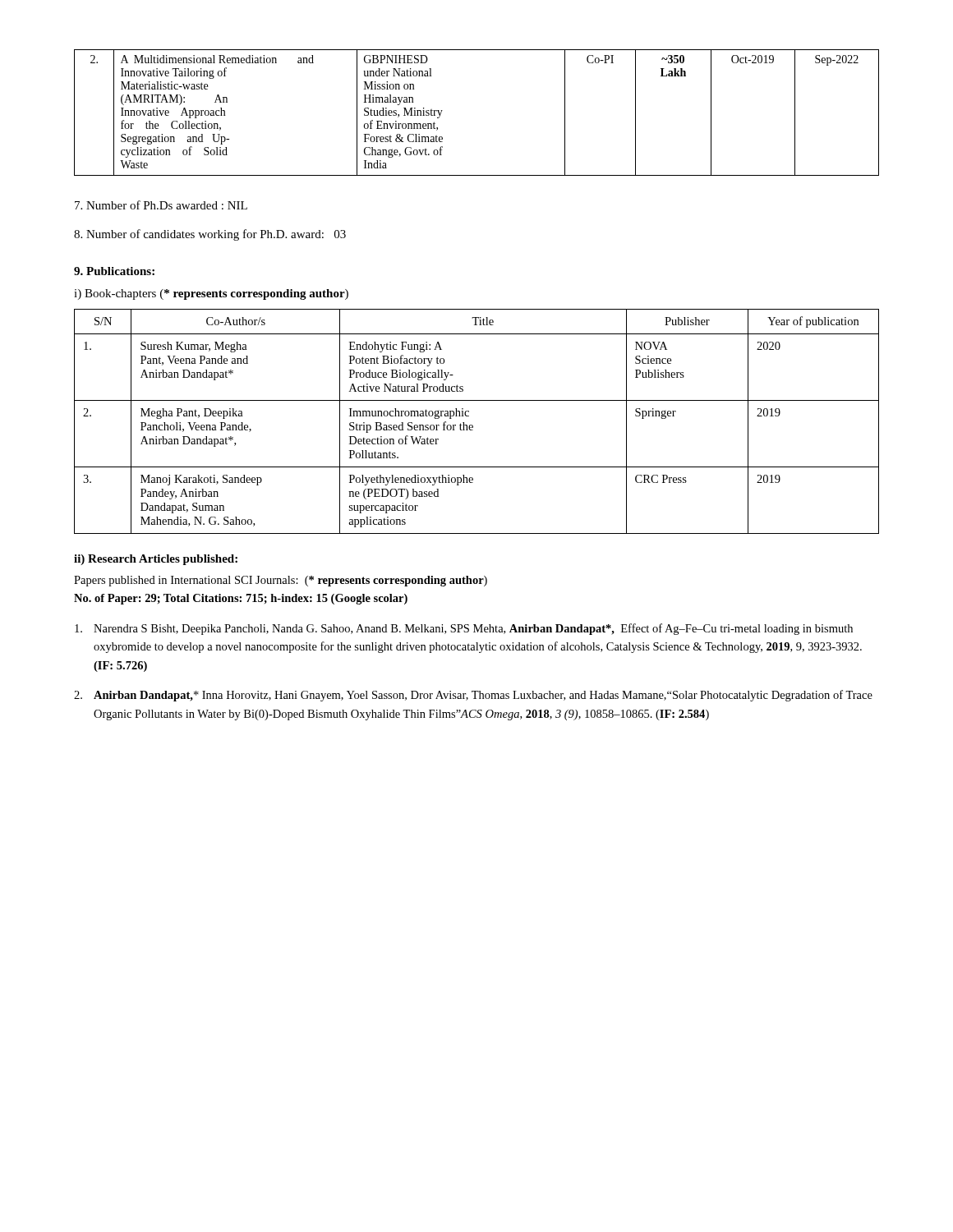Navigate to the element starting "i) Book-chapters (* represents"

click(x=211, y=293)
